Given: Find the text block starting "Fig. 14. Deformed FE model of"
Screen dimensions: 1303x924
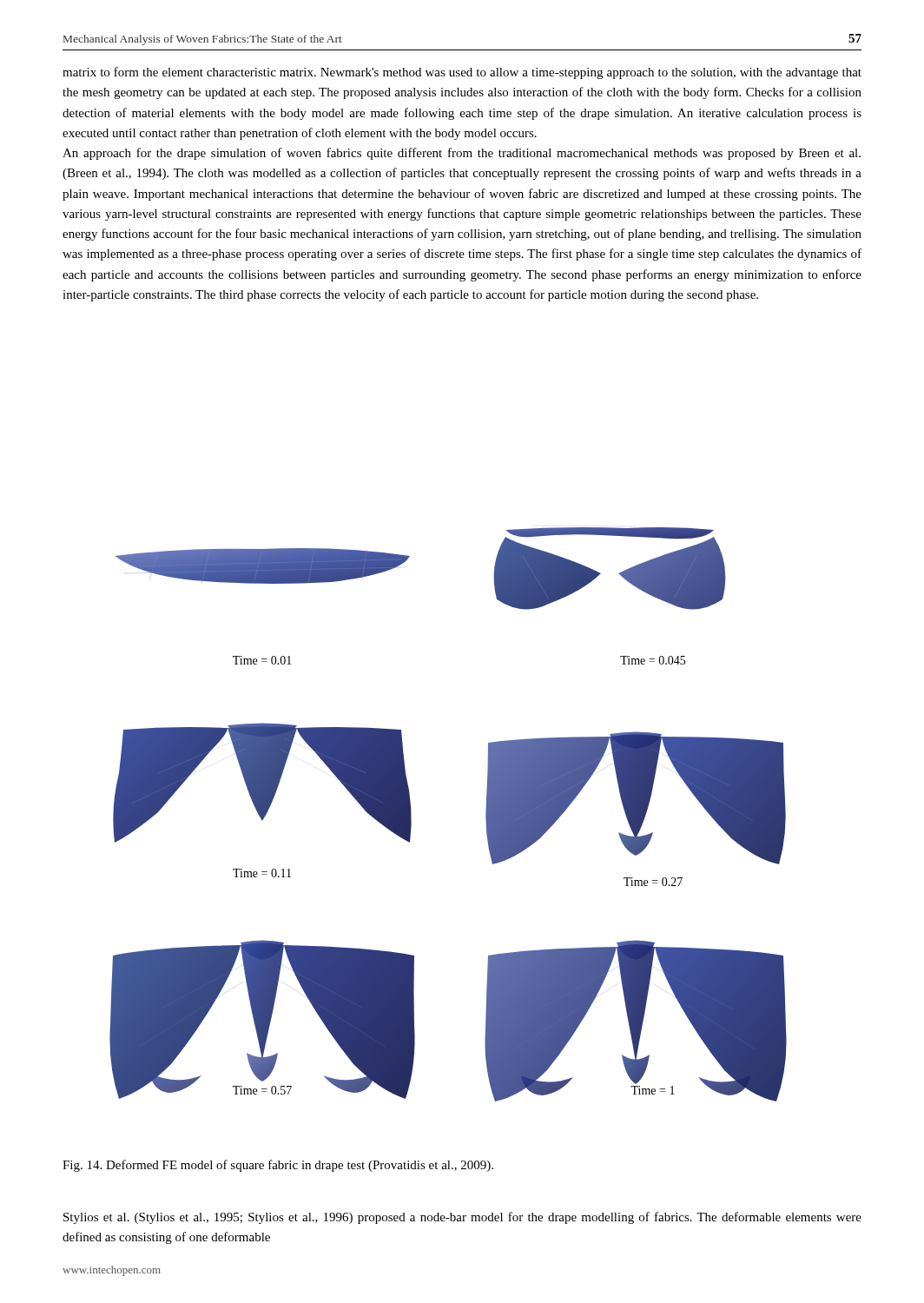Looking at the screenshot, I should click(x=278, y=1165).
